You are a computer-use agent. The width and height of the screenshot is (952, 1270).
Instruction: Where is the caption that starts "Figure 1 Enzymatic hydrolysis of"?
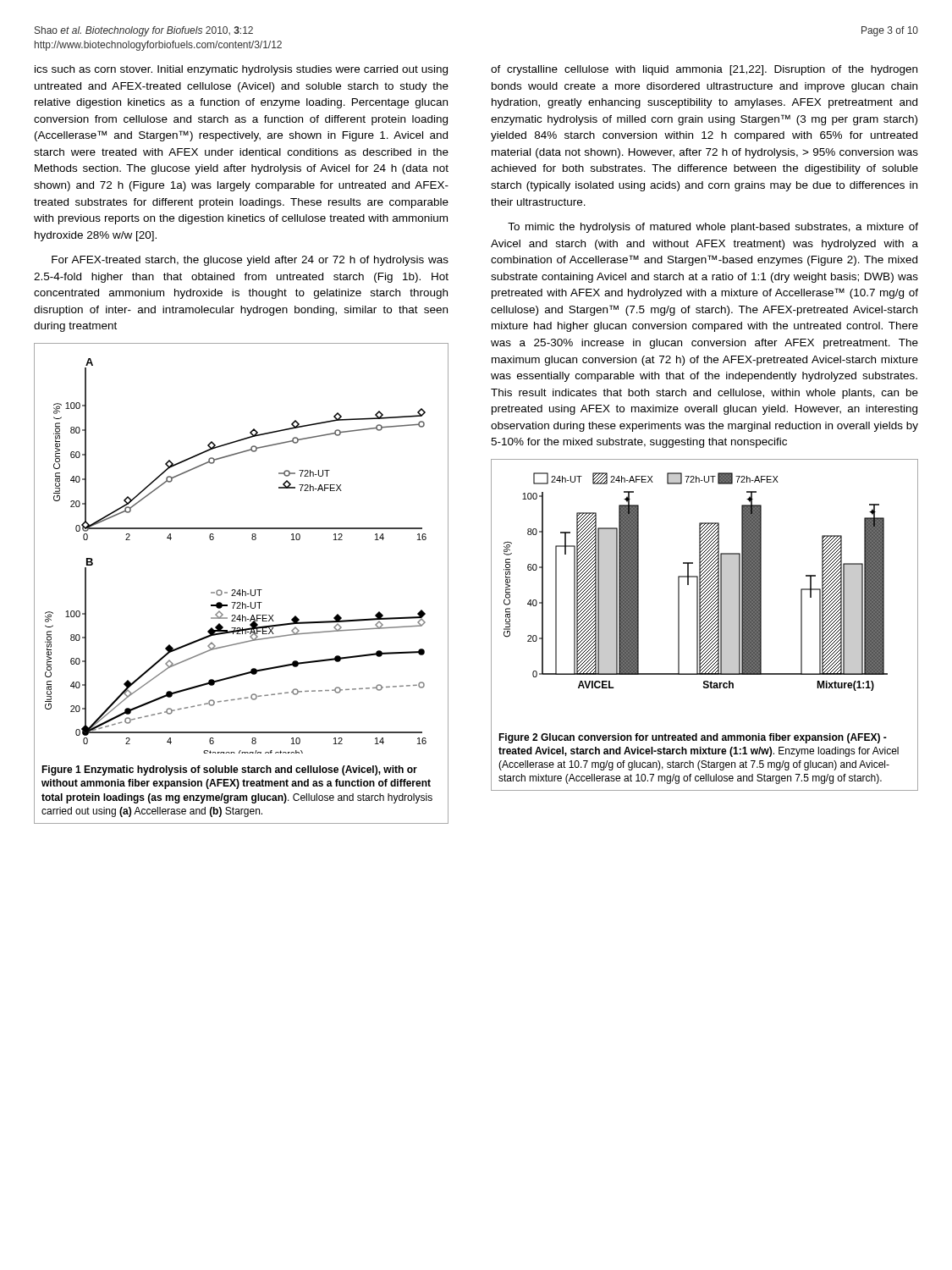click(x=237, y=790)
